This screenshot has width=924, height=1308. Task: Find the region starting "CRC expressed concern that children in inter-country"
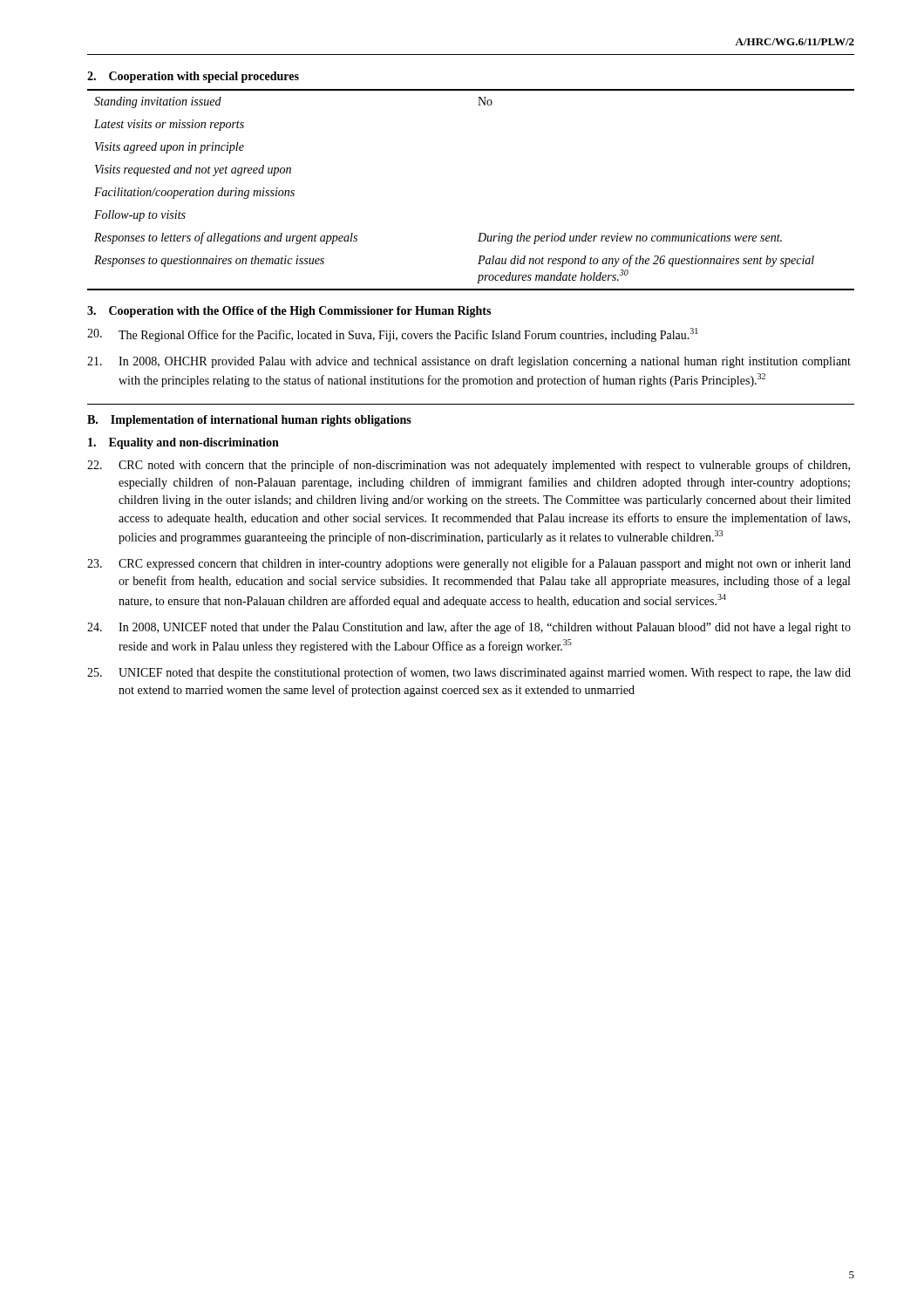tap(469, 583)
